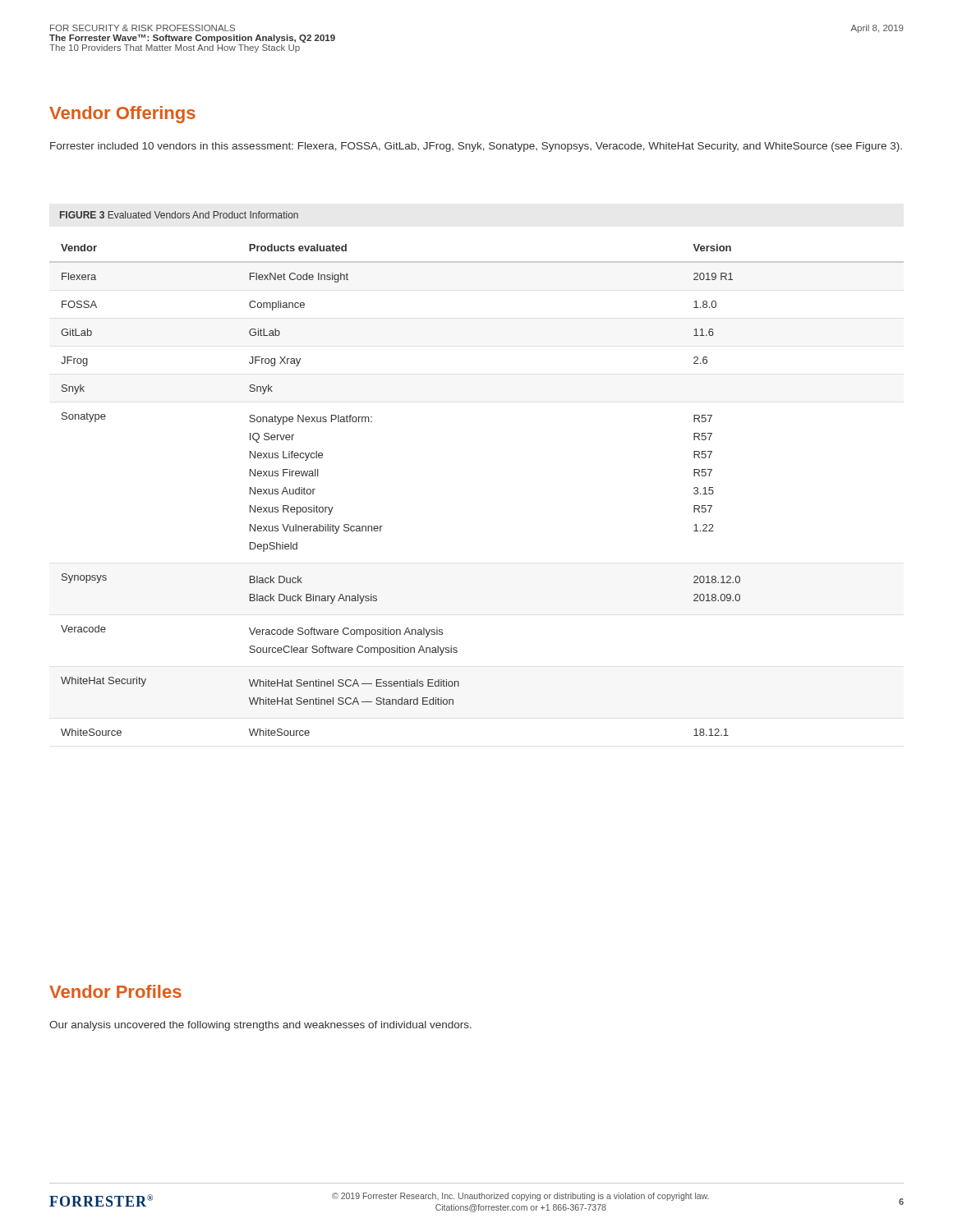The image size is (953, 1232).
Task: Select the text block starting "FIGURE 3 Evaluated Vendors And Product"
Action: tap(179, 215)
